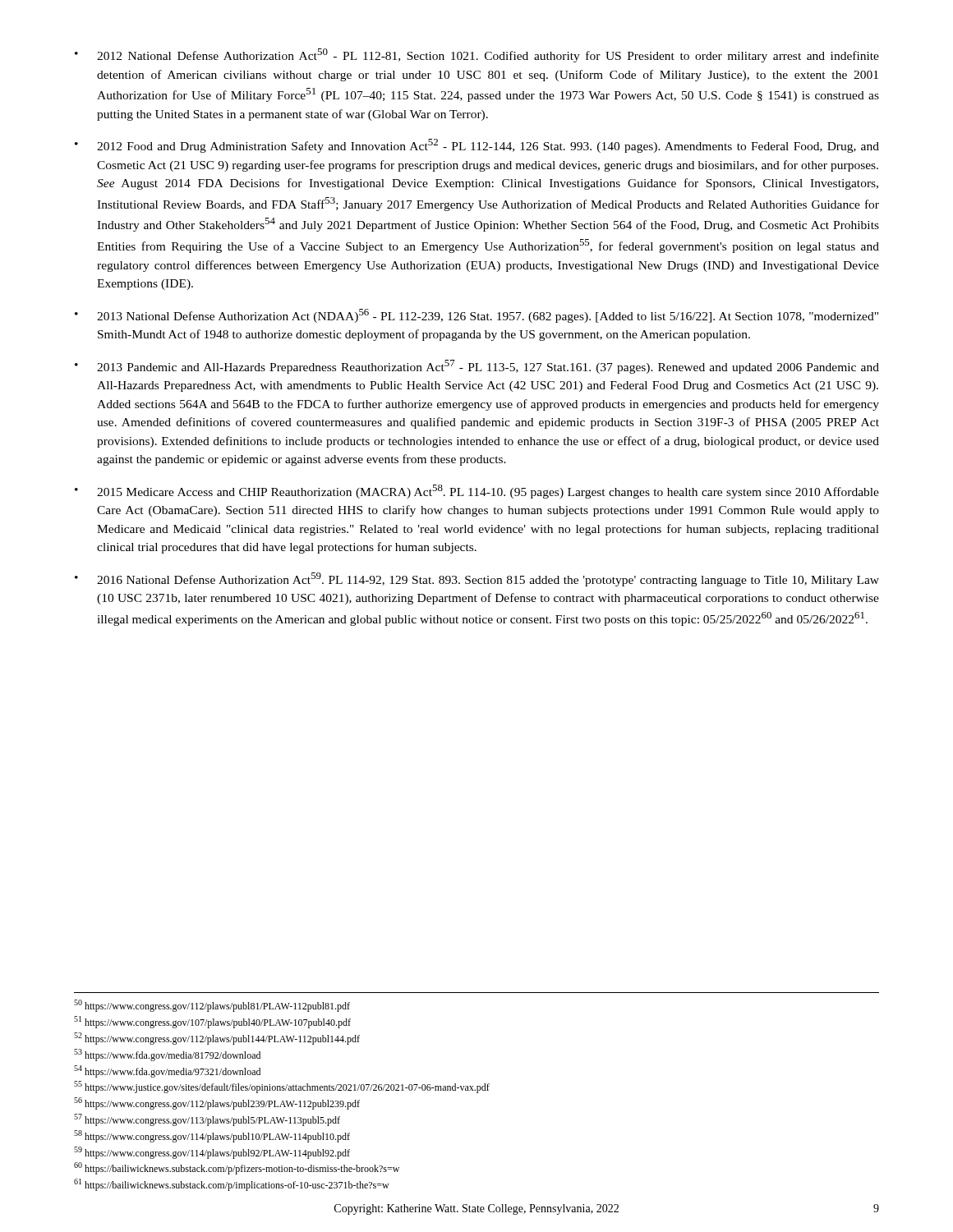
Task: Click on the element starting "55 https://www.justice.gov/sites/default/files/opinions/attachments/2021/07/26/2021-07-06-mand-vax.pdf"
Action: click(282, 1087)
